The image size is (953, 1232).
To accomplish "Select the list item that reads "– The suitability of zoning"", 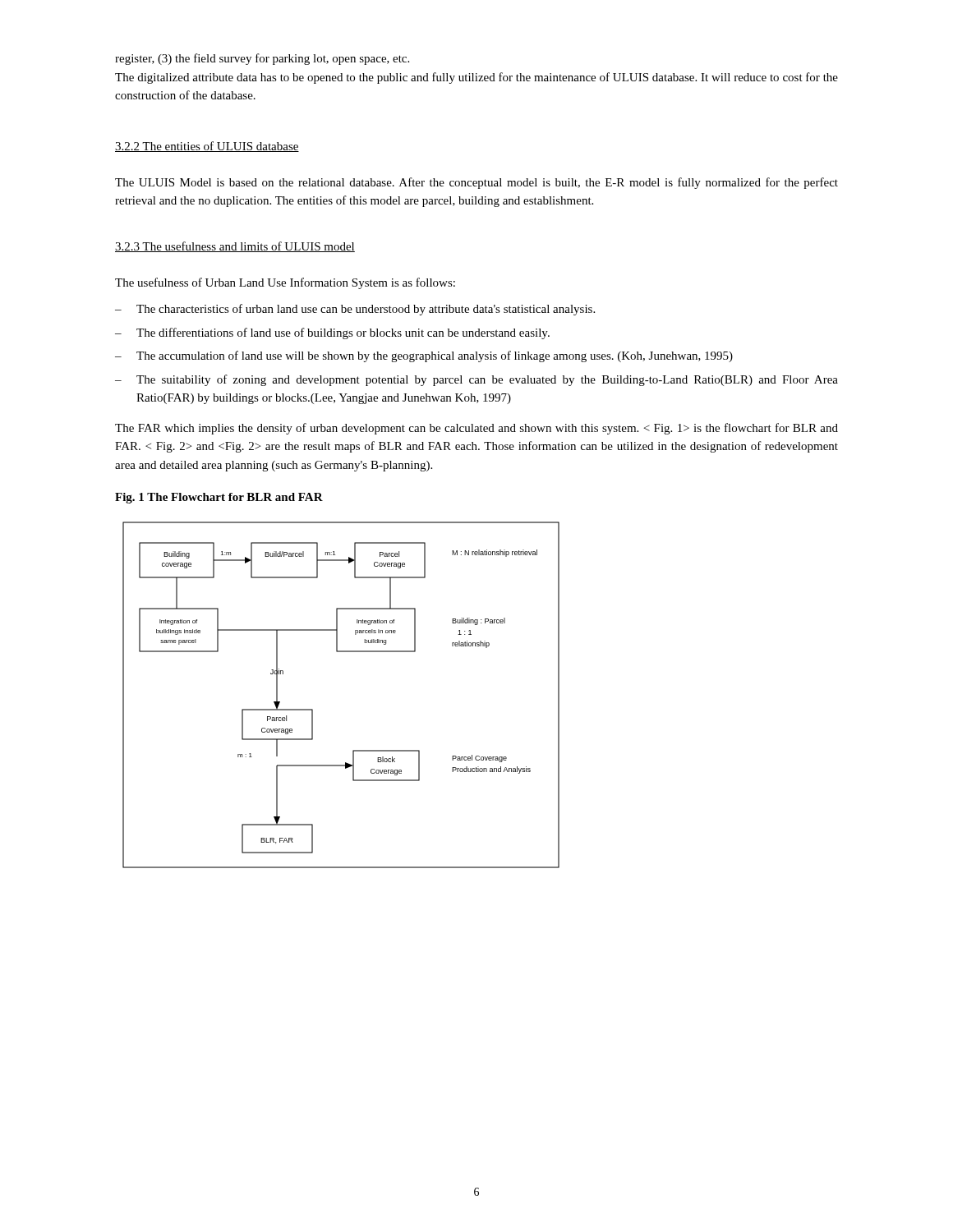I will (476, 388).
